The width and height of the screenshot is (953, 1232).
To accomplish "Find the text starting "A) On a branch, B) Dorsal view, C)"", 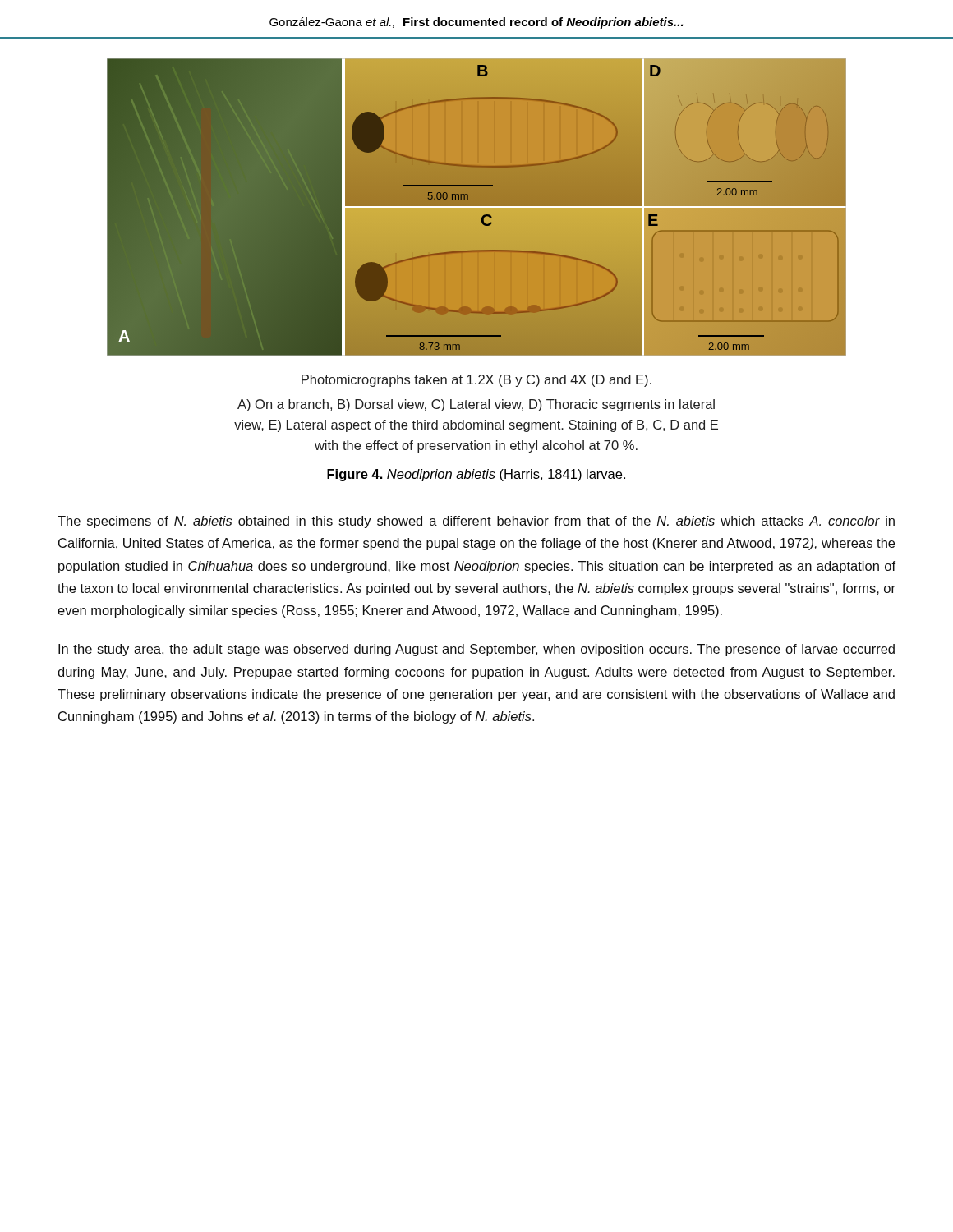I will tap(476, 424).
